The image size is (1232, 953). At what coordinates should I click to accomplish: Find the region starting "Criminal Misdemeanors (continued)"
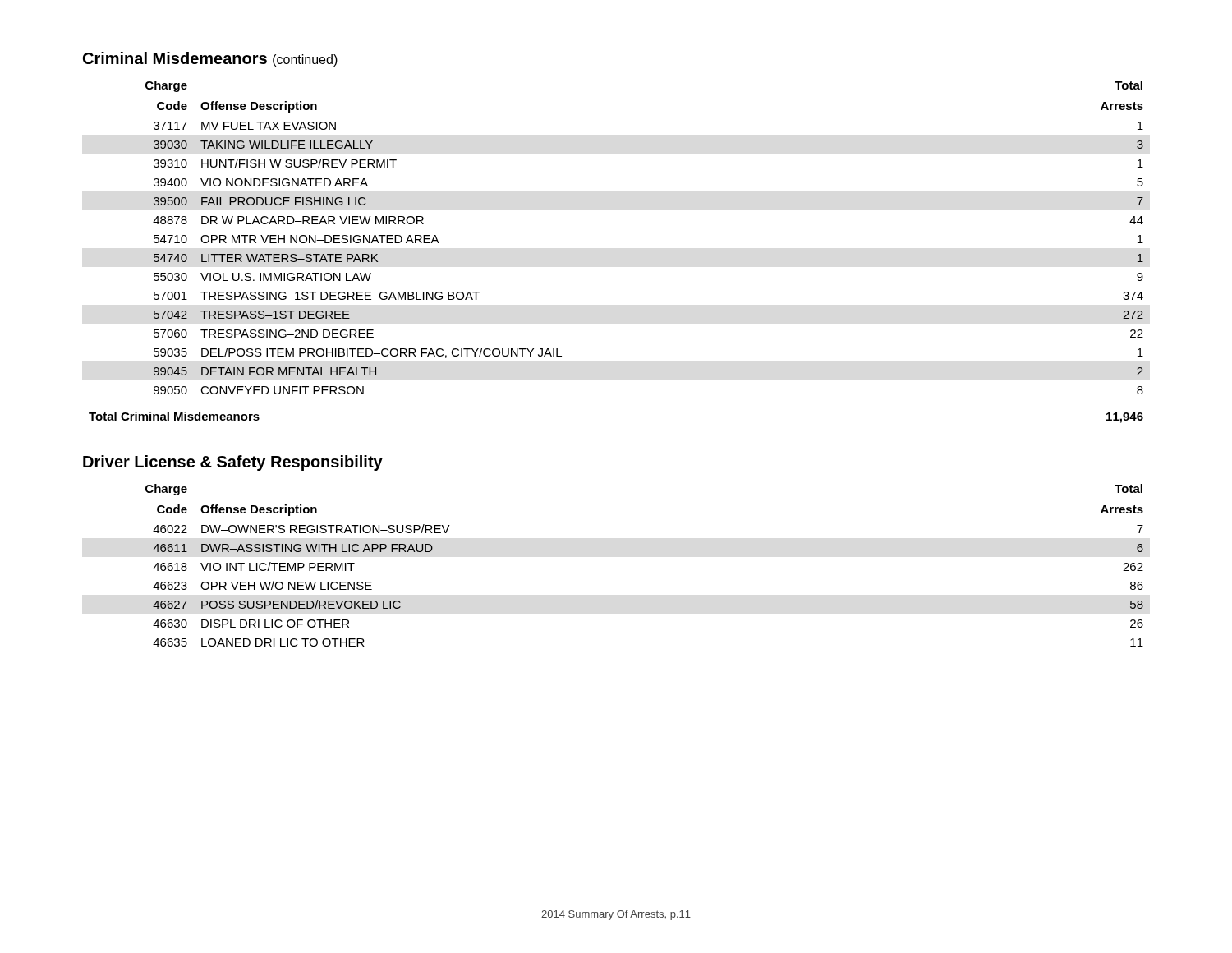[x=210, y=58]
